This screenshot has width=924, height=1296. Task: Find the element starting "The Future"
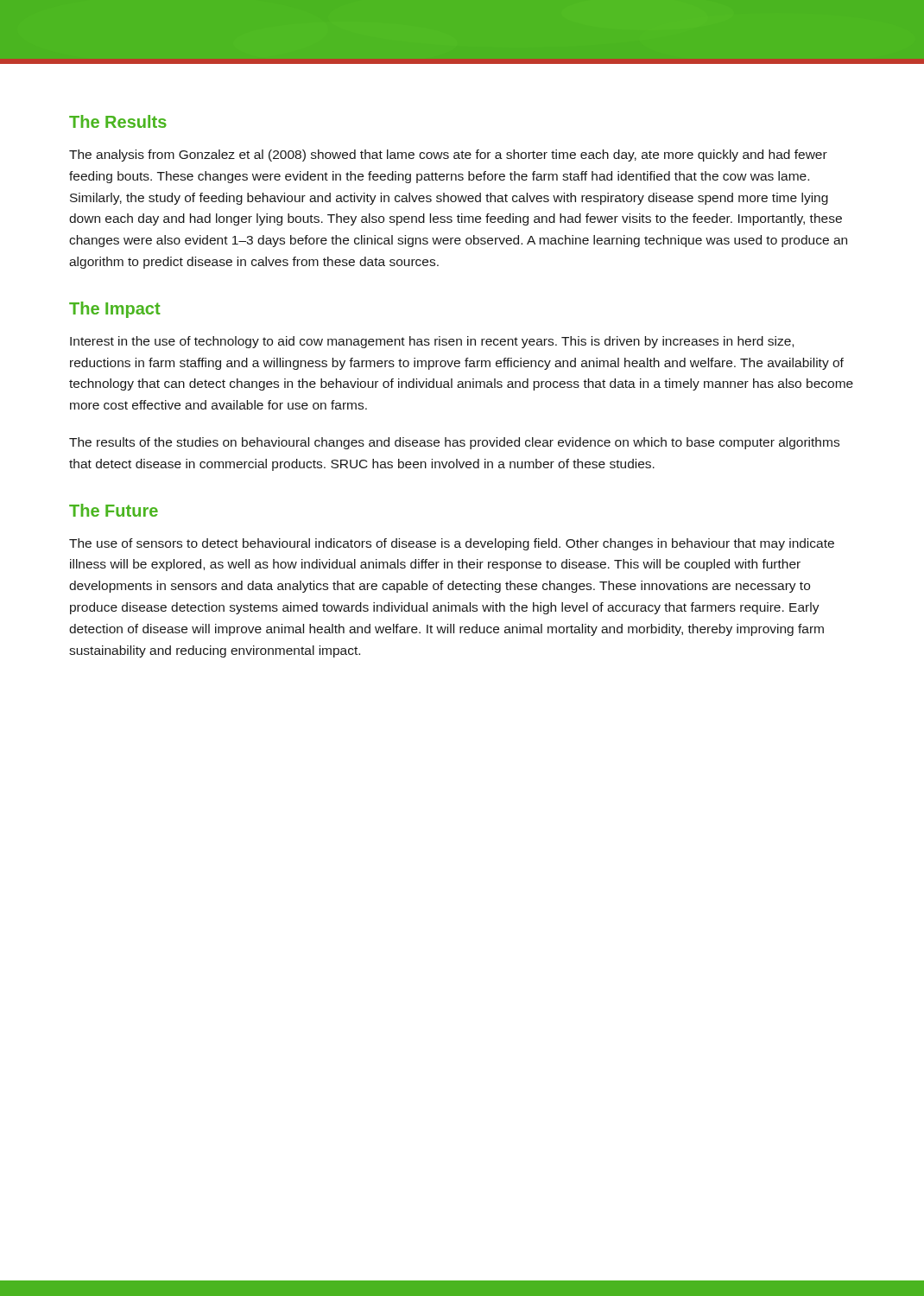click(114, 510)
